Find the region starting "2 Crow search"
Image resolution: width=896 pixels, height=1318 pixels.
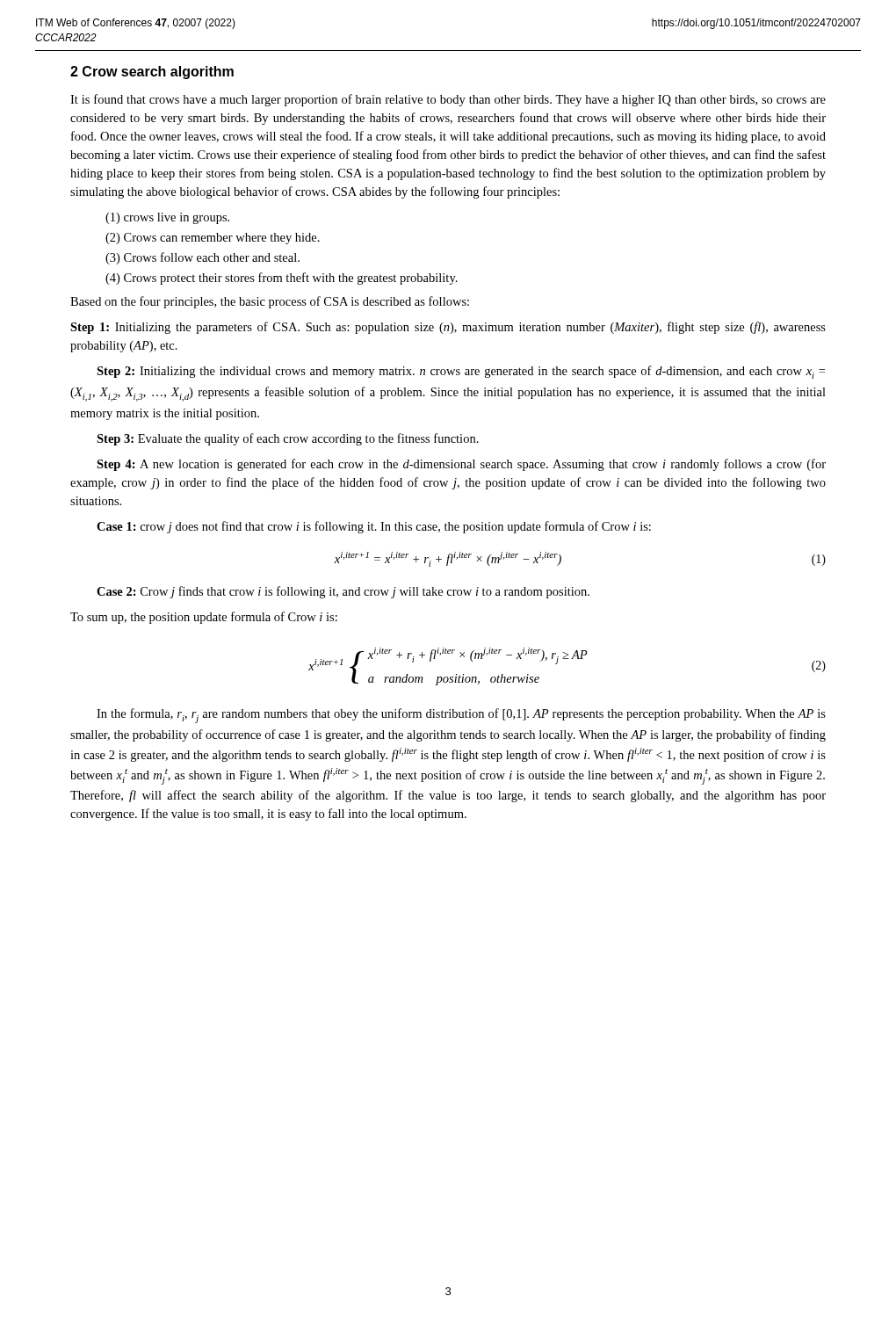152,72
